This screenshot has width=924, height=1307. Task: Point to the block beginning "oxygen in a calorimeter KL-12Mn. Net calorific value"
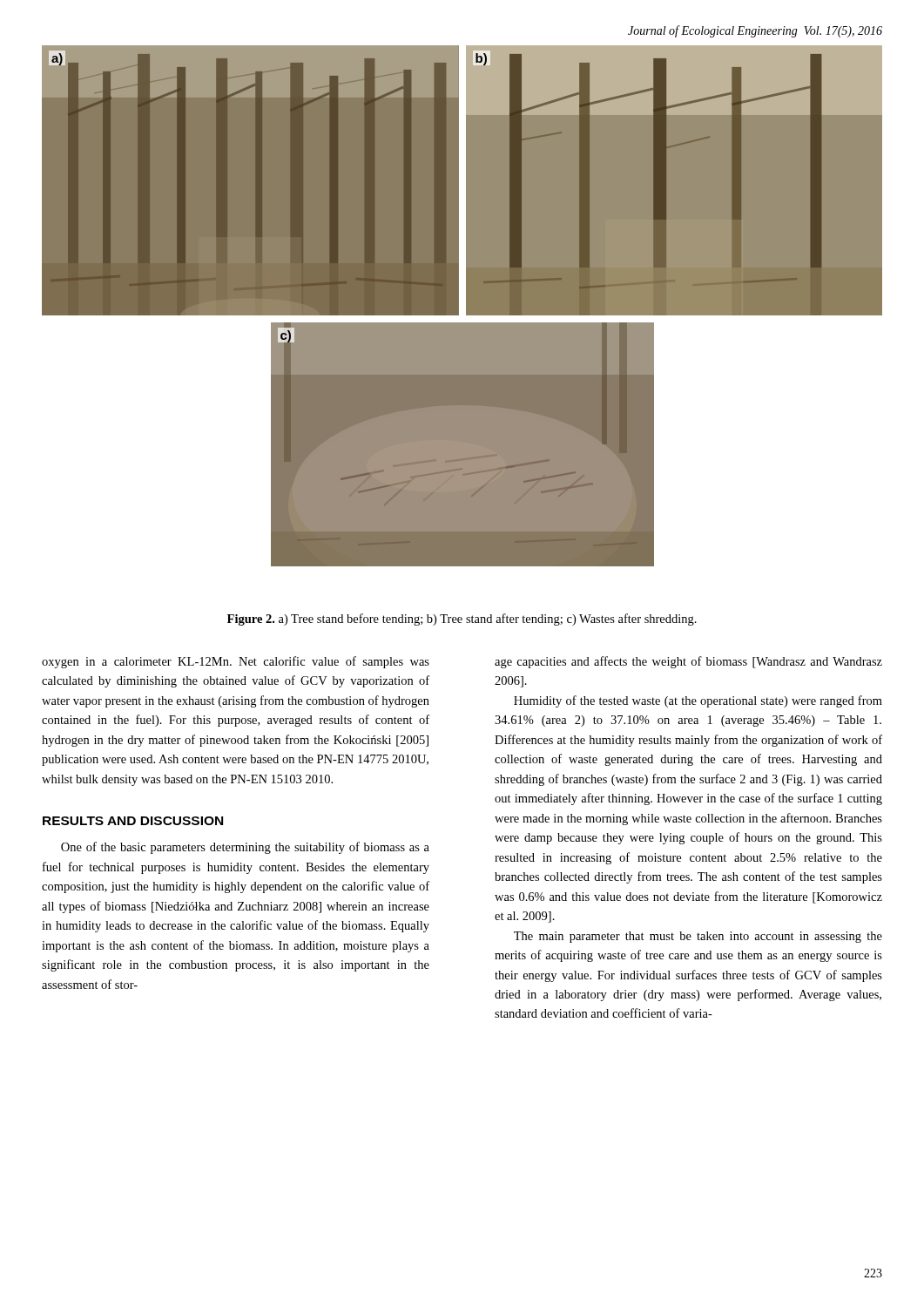[x=236, y=720]
